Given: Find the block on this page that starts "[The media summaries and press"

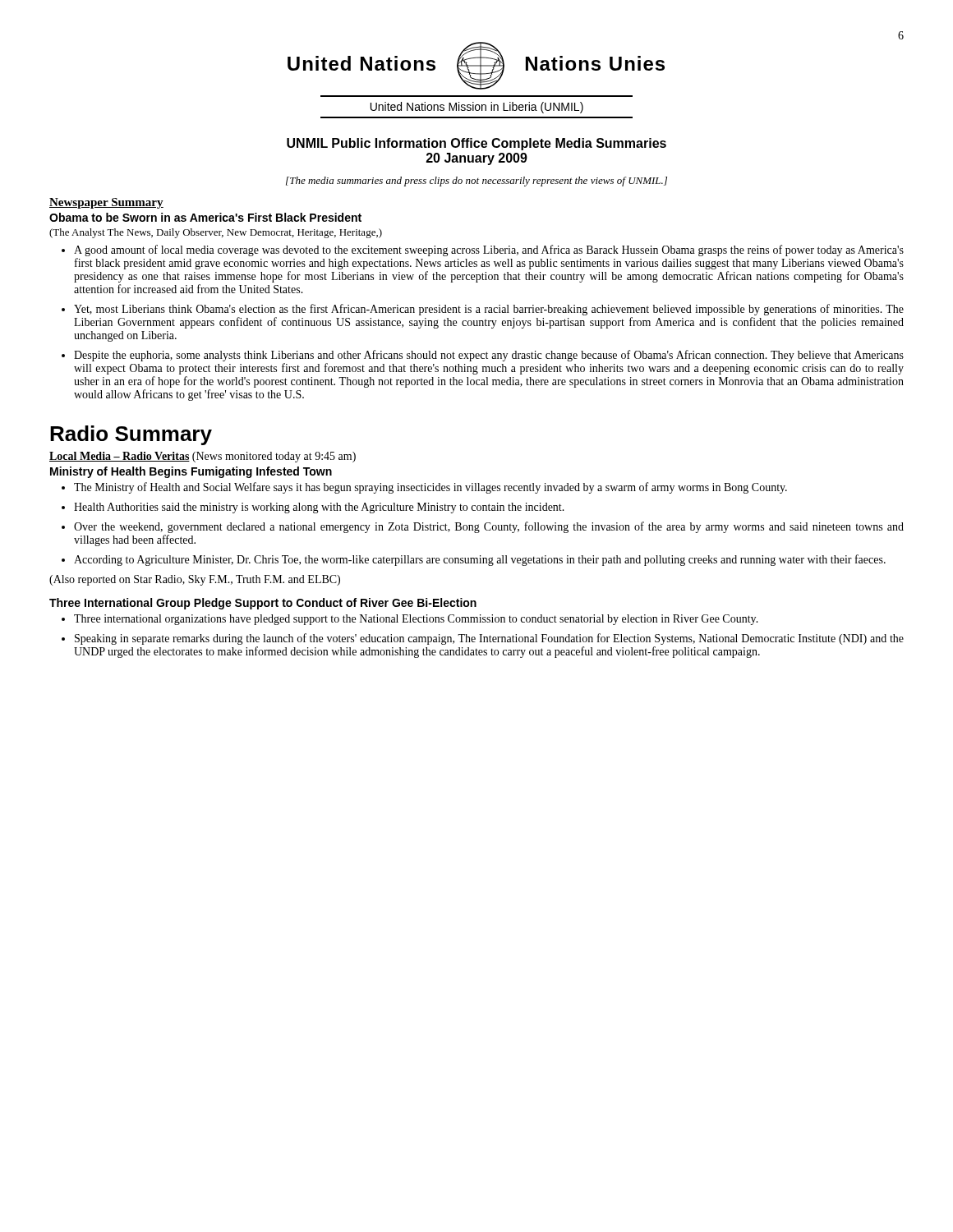Looking at the screenshot, I should (x=476, y=180).
